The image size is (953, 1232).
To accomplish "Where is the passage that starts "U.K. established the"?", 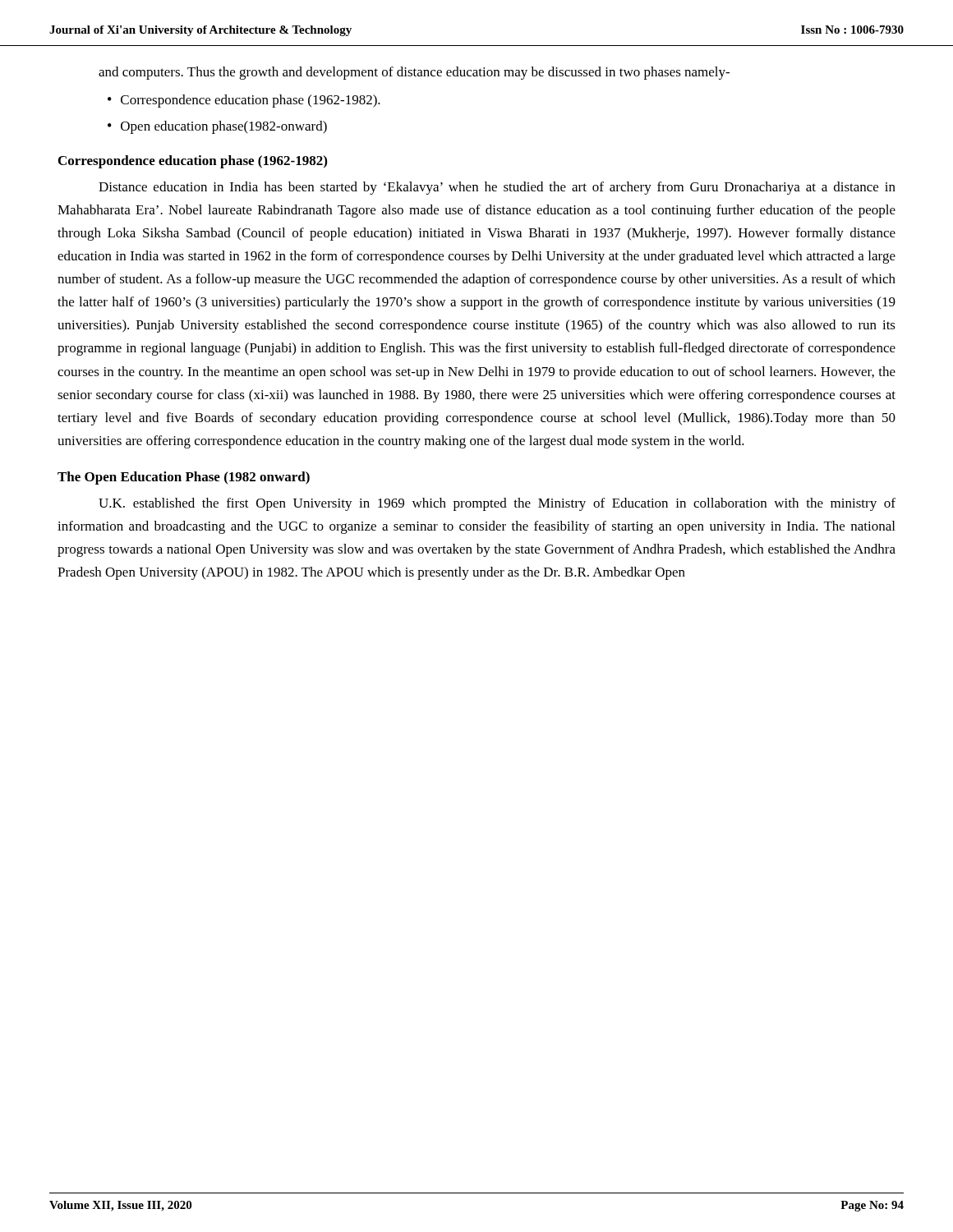I will pos(476,537).
